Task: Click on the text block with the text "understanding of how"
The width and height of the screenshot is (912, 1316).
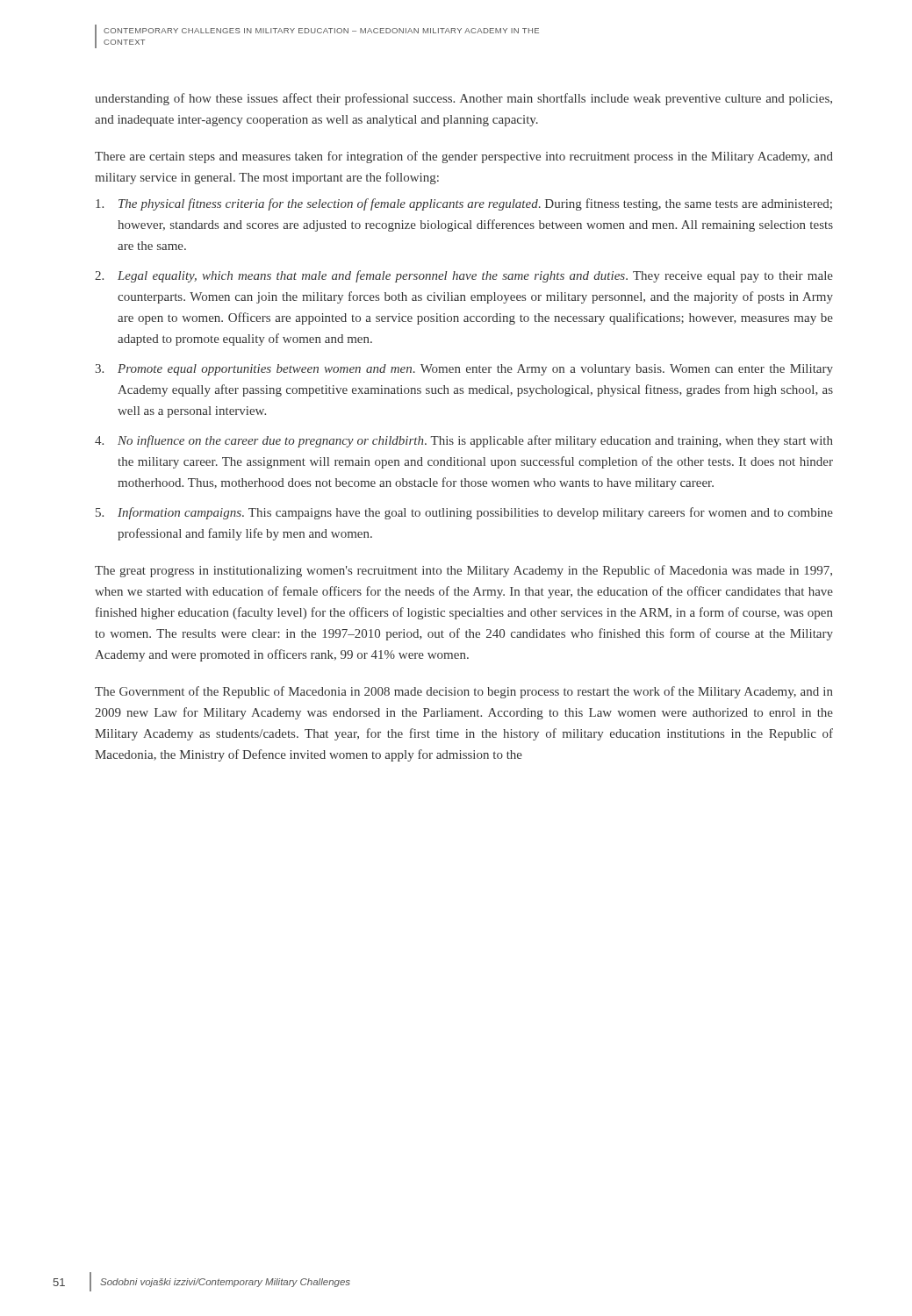Action: [x=464, y=109]
